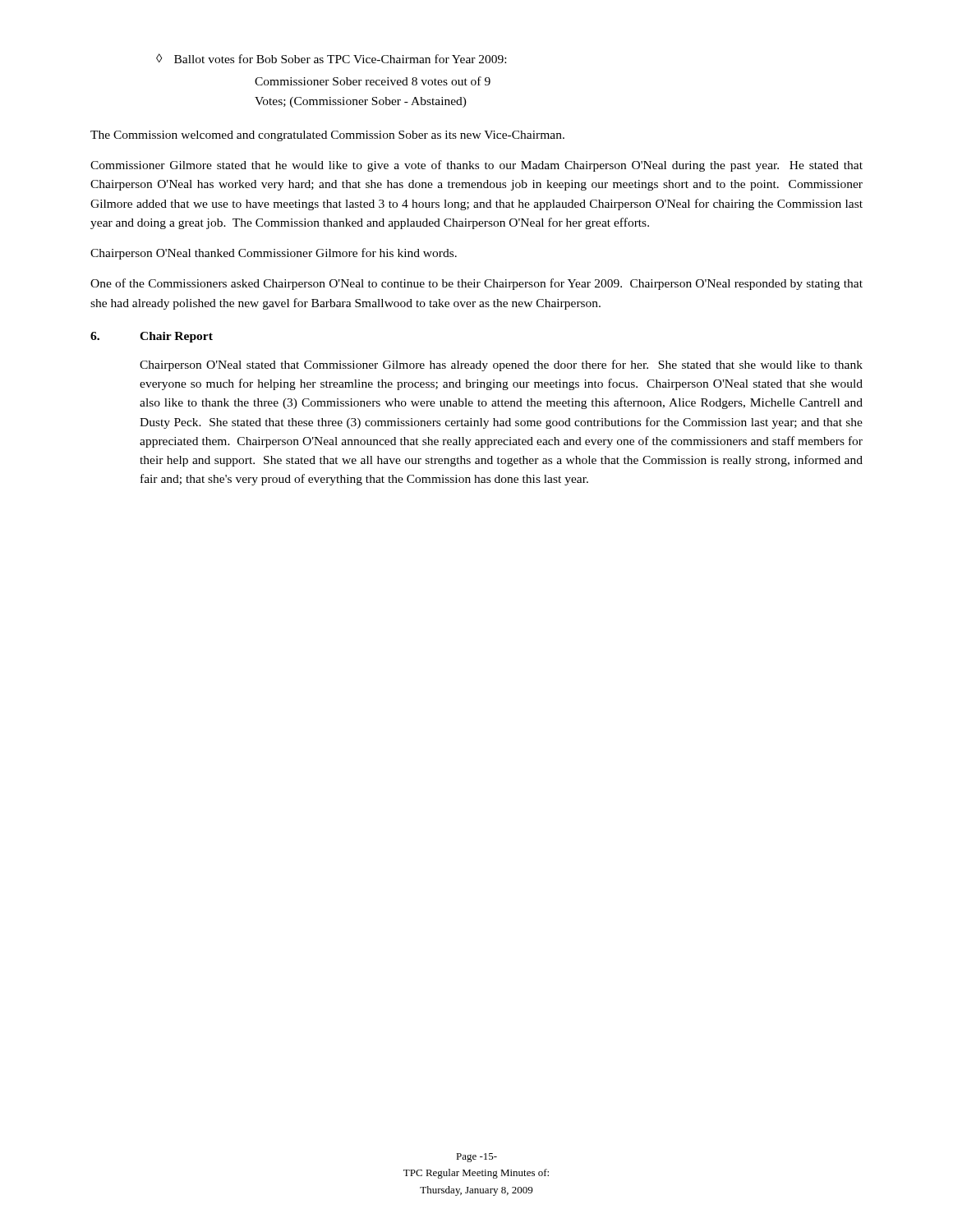Locate the text block containing "One of the Commissioners"
953x1232 pixels.
coord(476,293)
